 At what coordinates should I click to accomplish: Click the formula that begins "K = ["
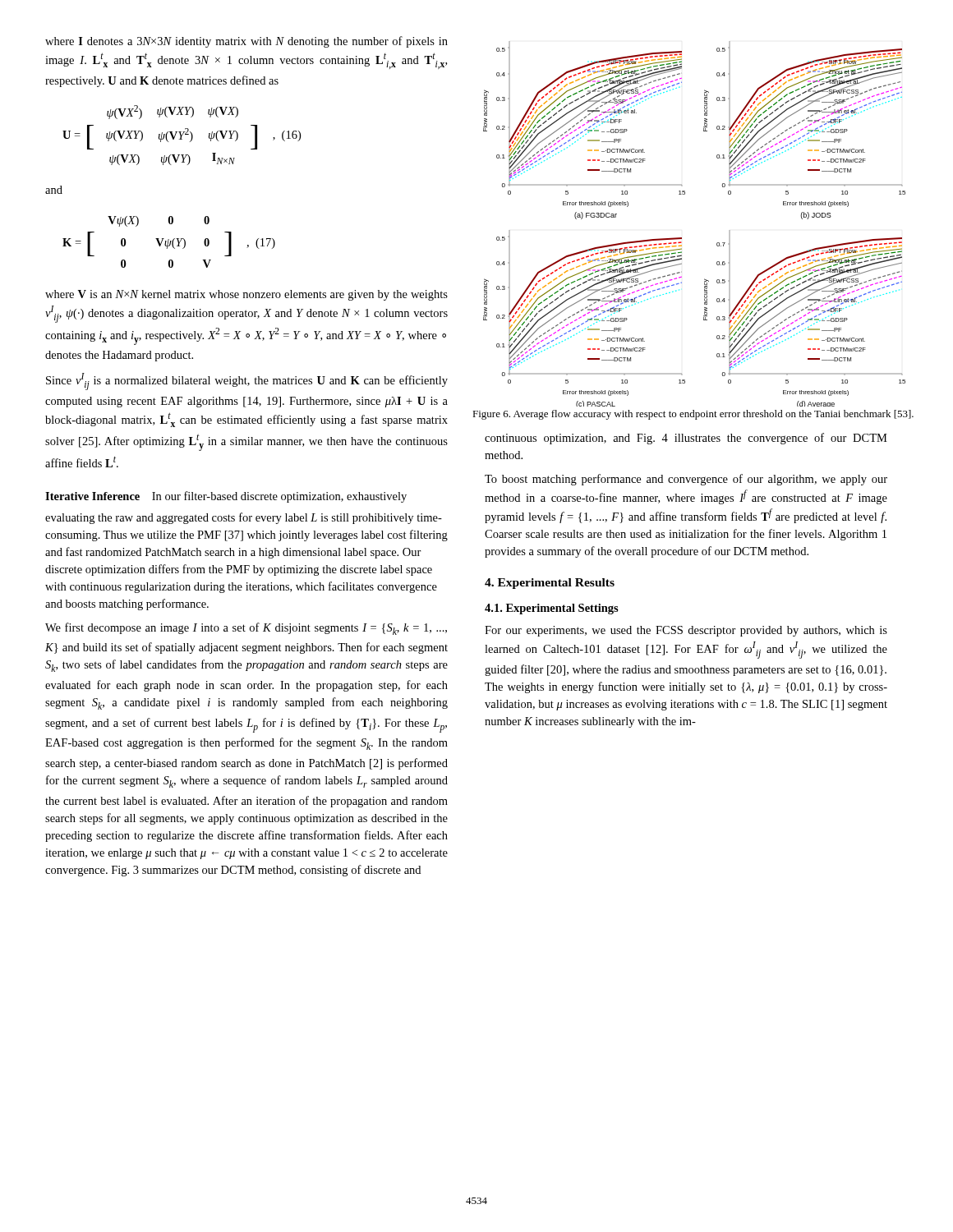(169, 242)
